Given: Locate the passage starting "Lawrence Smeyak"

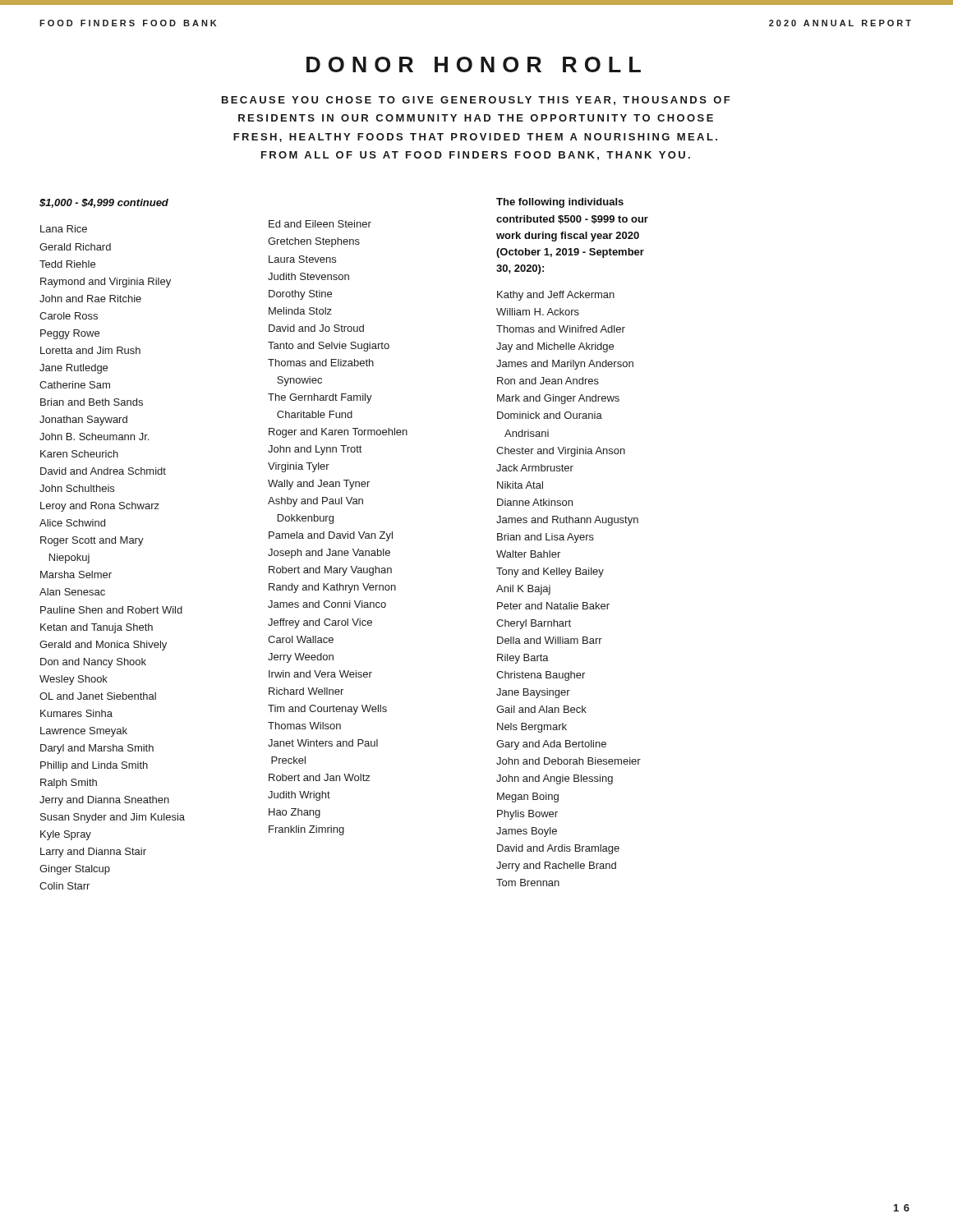Looking at the screenshot, I should [83, 730].
